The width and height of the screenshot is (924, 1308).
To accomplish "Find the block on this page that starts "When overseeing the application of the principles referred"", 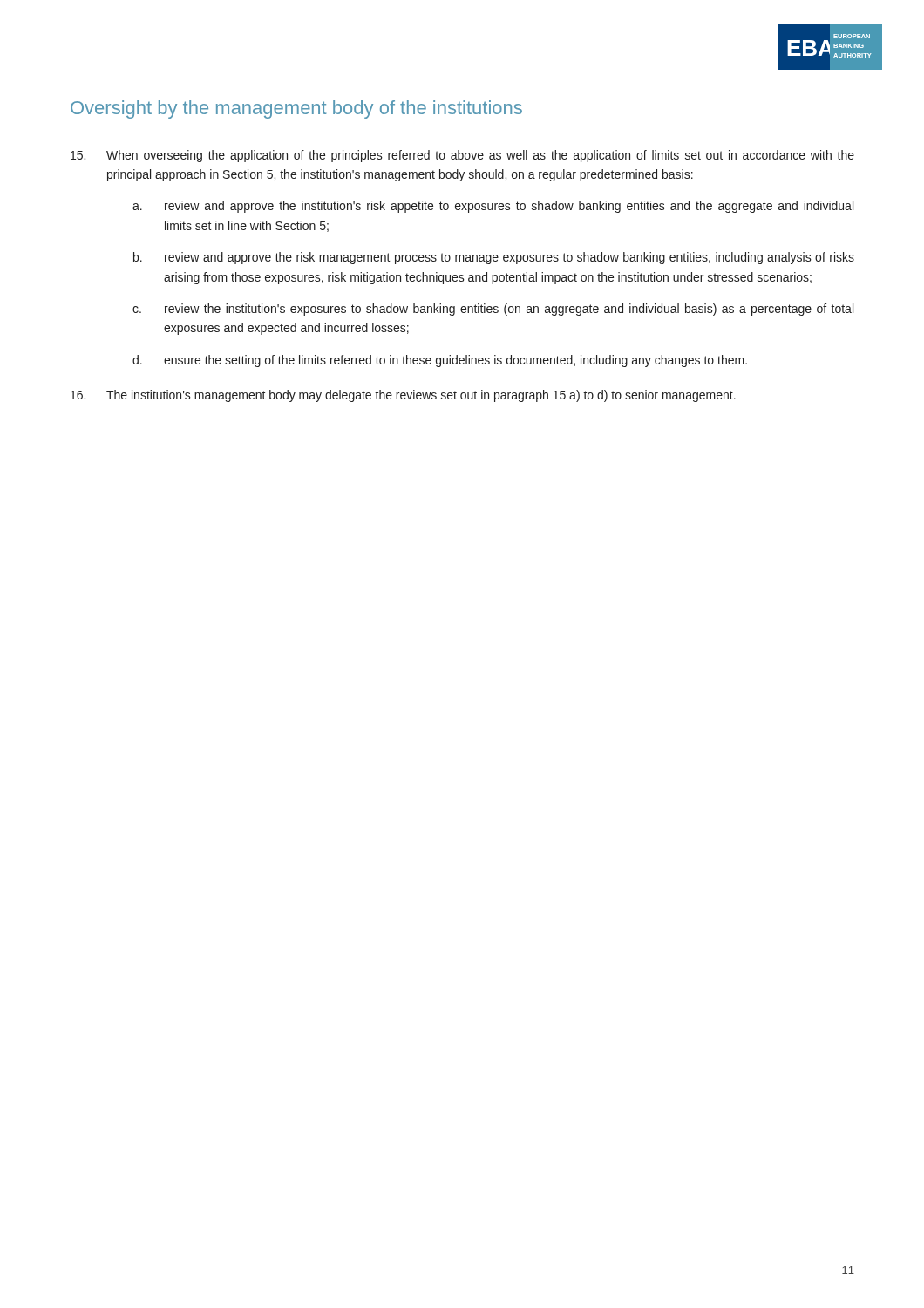I will tap(462, 258).
